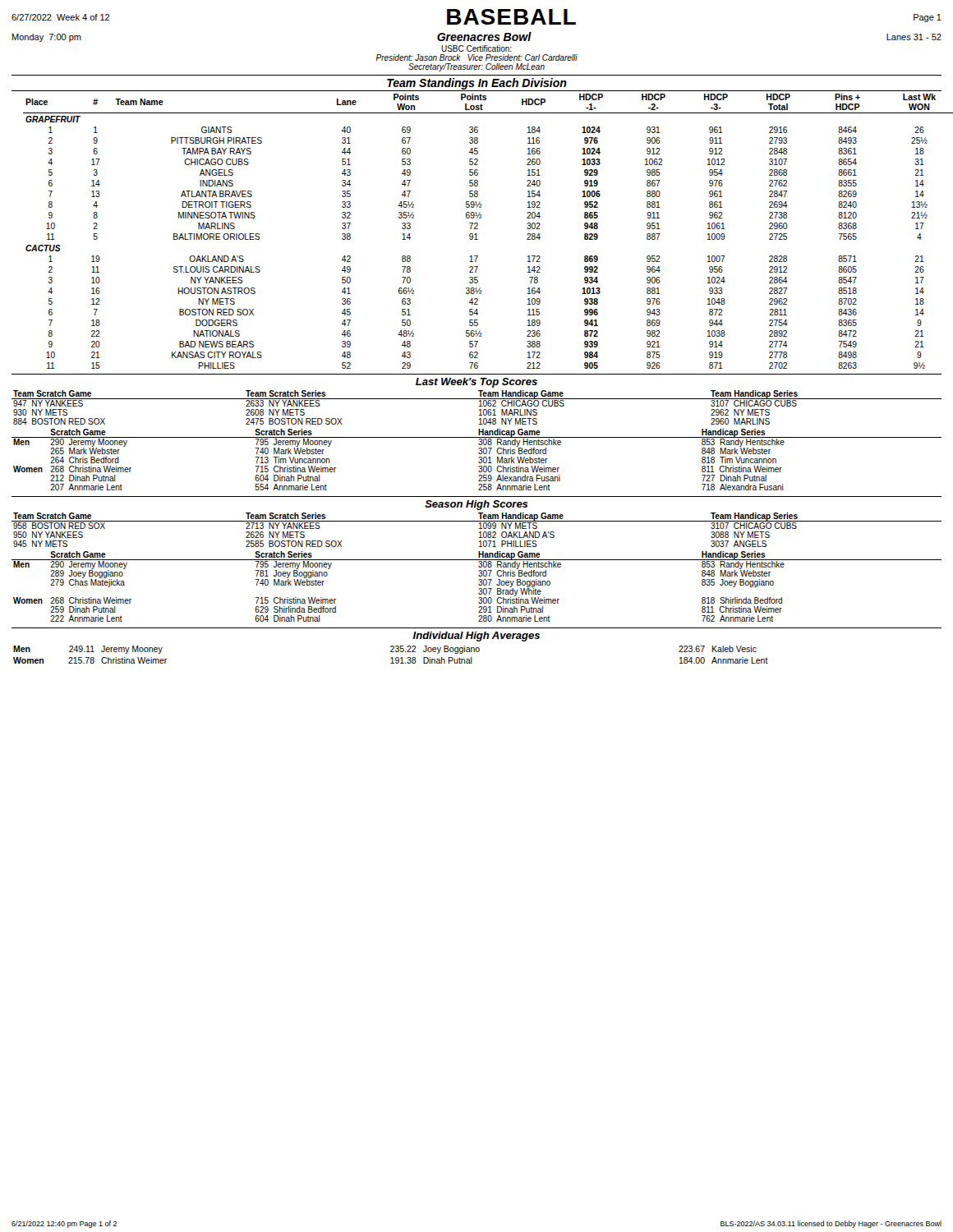Select the block starting "Individual High Averages"
This screenshot has width=953, height=1232.
[476, 635]
